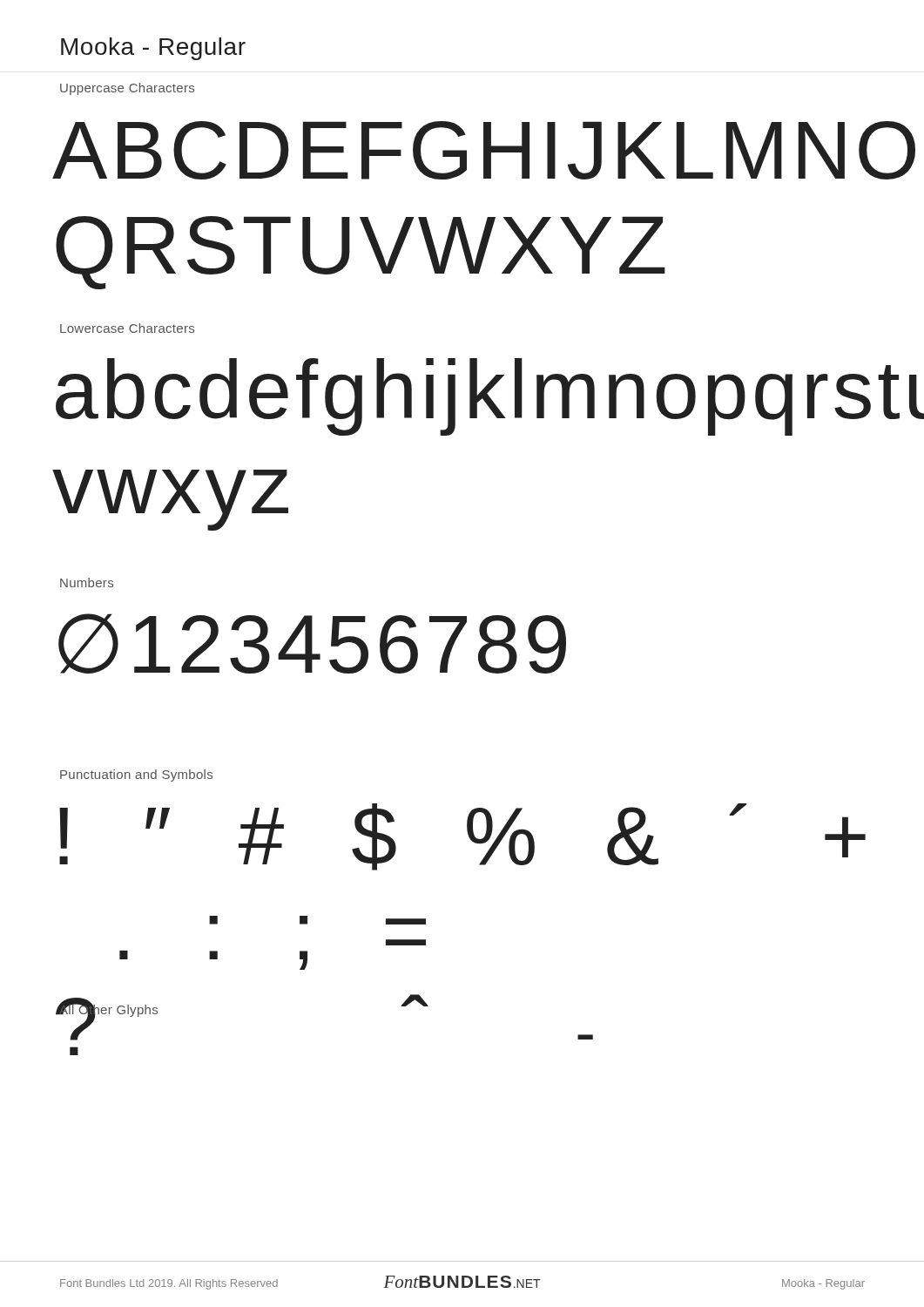The image size is (924, 1307).
Task: Locate the section header with the text "Uppercase Characters"
Action: point(127,88)
